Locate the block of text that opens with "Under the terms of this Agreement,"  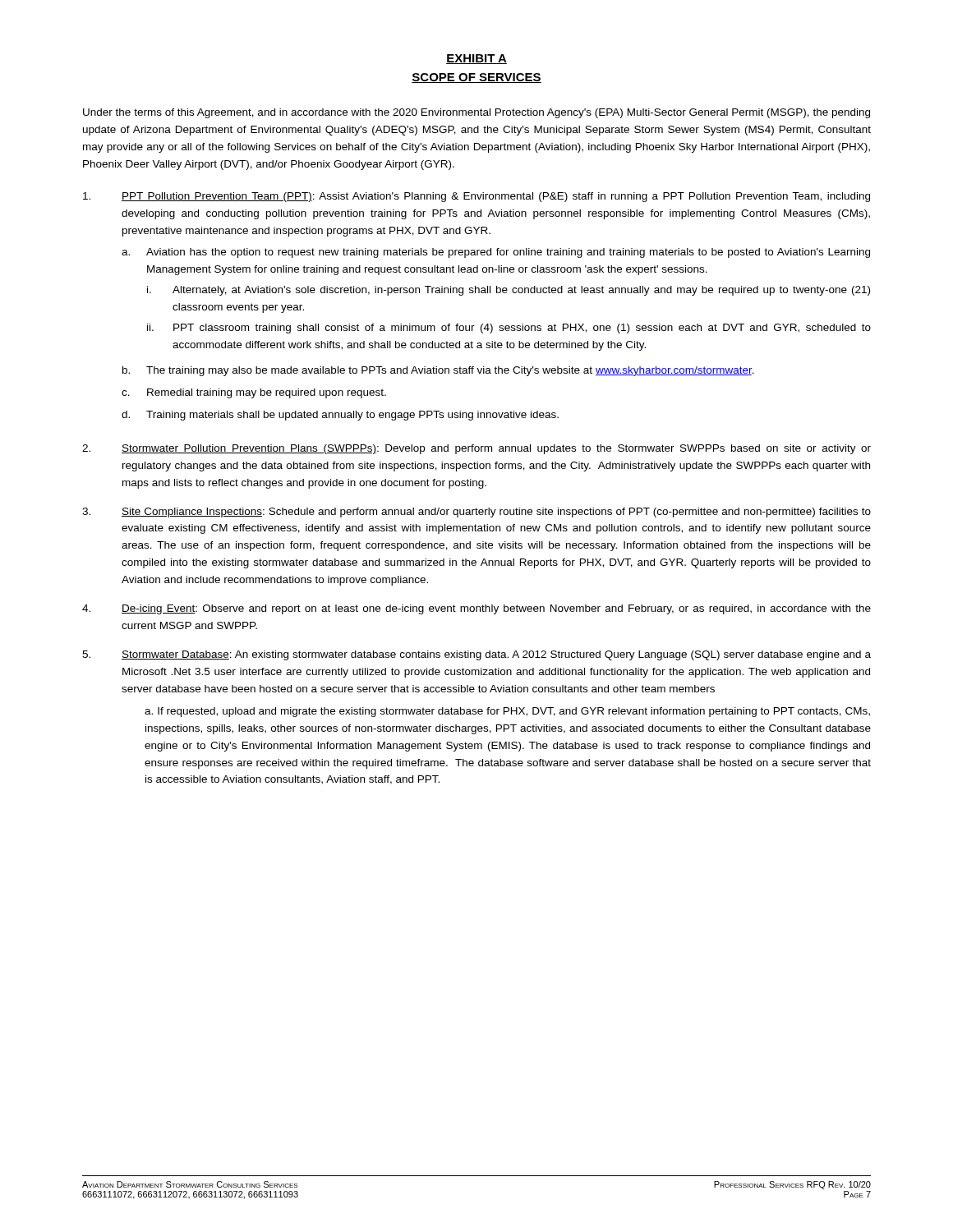(476, 138)
